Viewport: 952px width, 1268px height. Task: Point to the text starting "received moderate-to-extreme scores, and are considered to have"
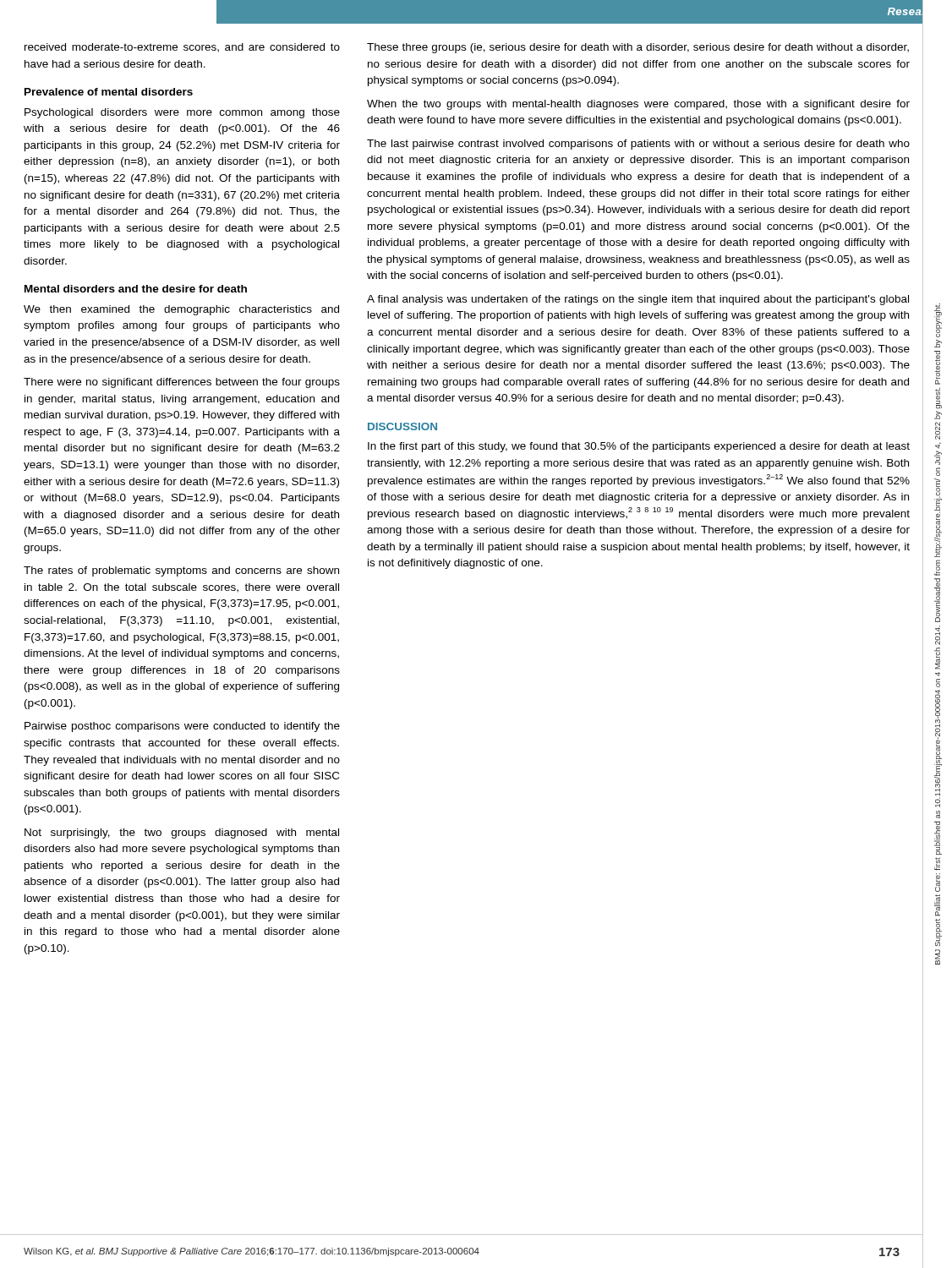(x=182, y=55)
